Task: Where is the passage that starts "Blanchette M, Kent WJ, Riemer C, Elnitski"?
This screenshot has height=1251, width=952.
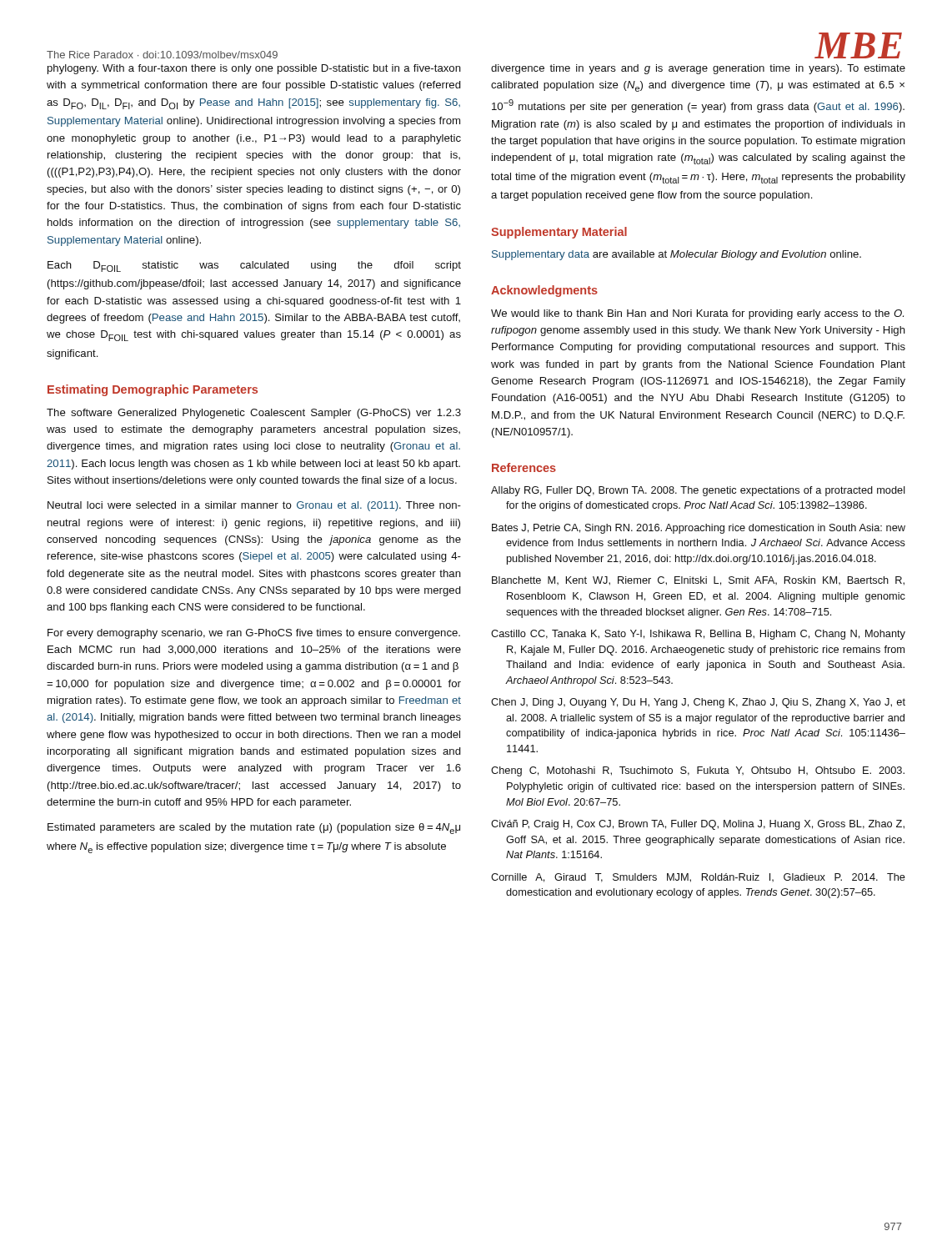Action: [698, 596]
